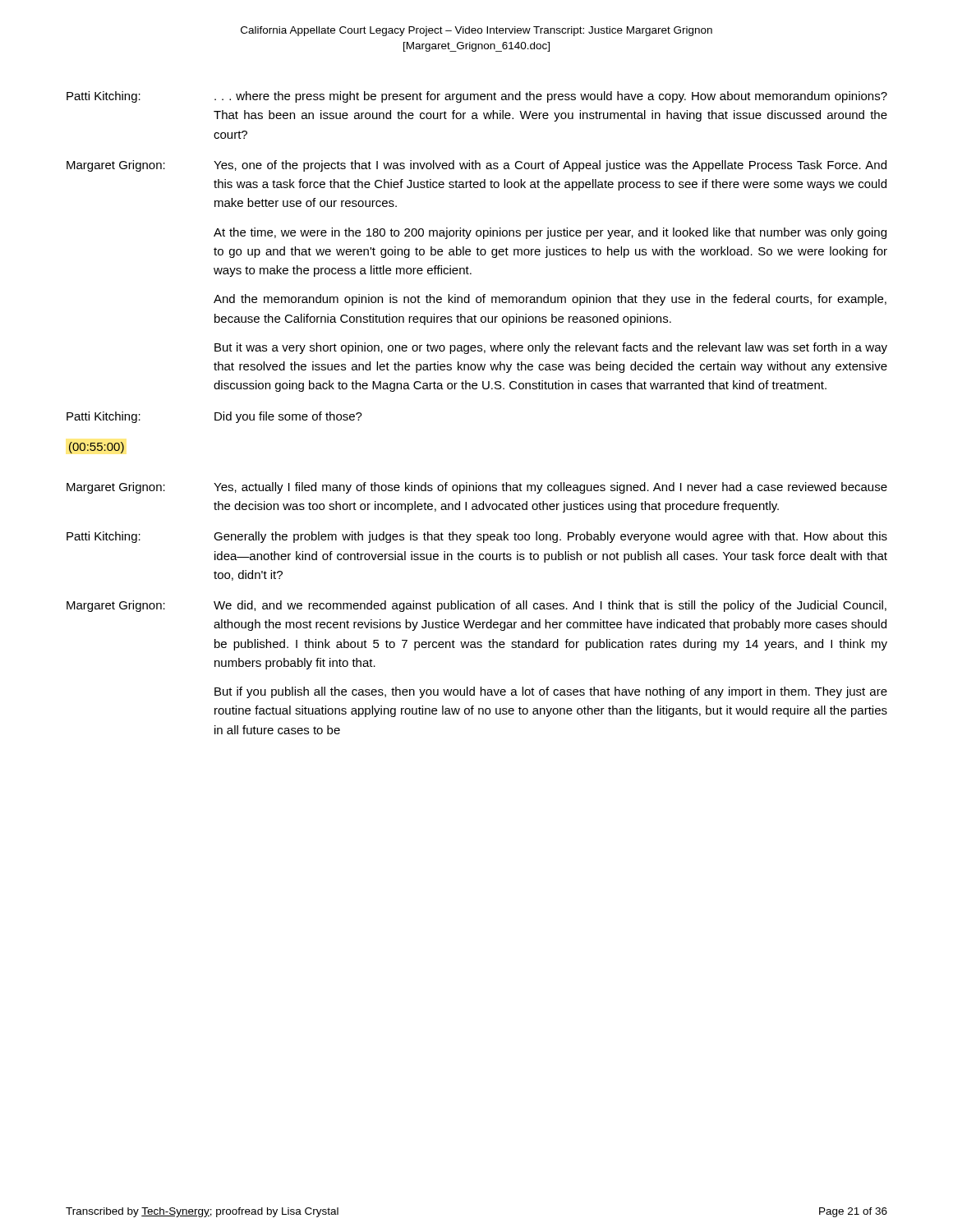Click the passage that begins "Patti Kitching: ."

pos(476,115)
